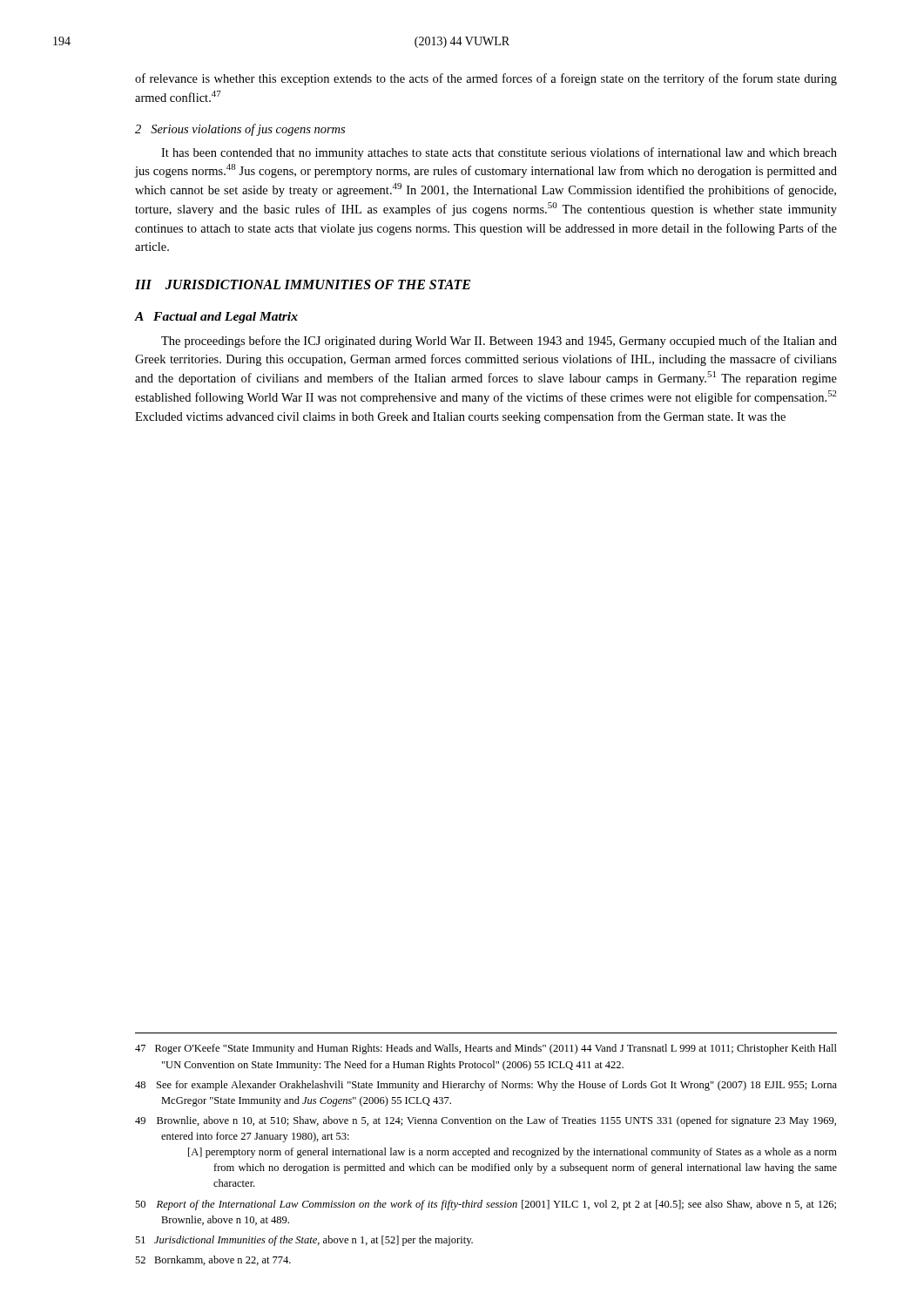Point to the passage starting "48 See for example Alexander Orakhelashvili "State"
The width and height of the screenshot is (924, 1307).
point(486,1092)
